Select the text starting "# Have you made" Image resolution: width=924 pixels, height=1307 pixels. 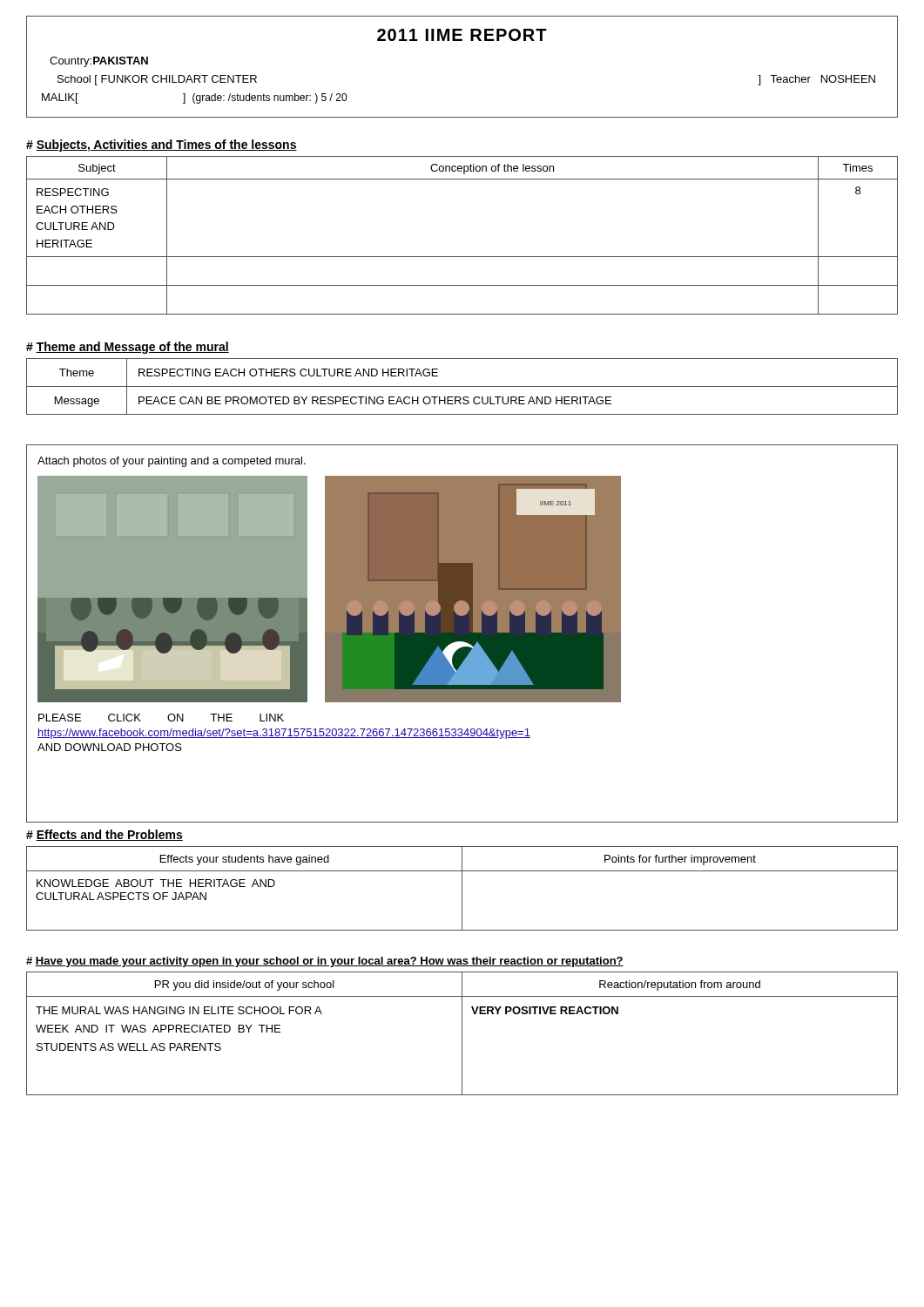coord(325,961)
